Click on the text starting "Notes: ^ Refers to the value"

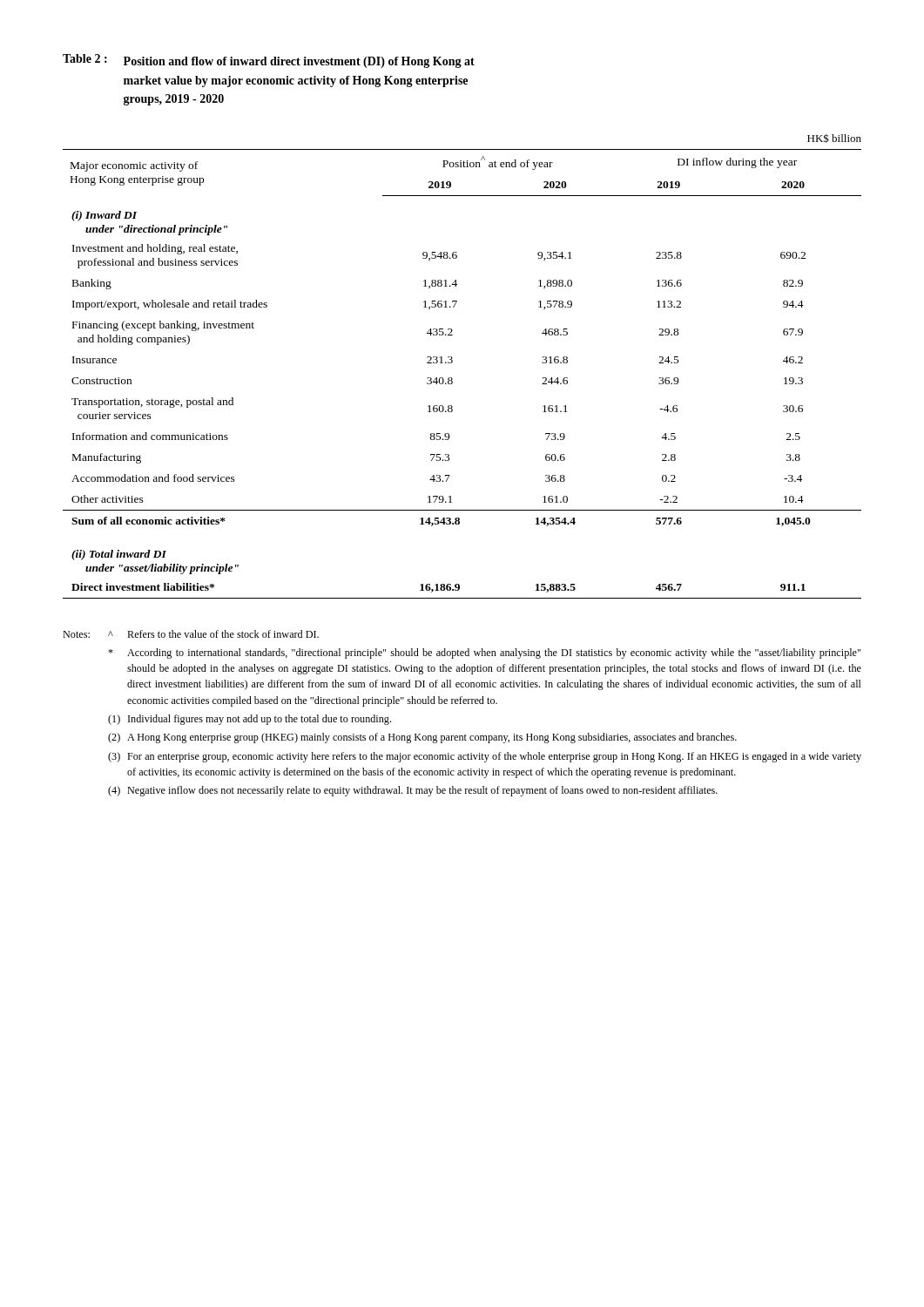pyautogui.click(x=462, y=714)
